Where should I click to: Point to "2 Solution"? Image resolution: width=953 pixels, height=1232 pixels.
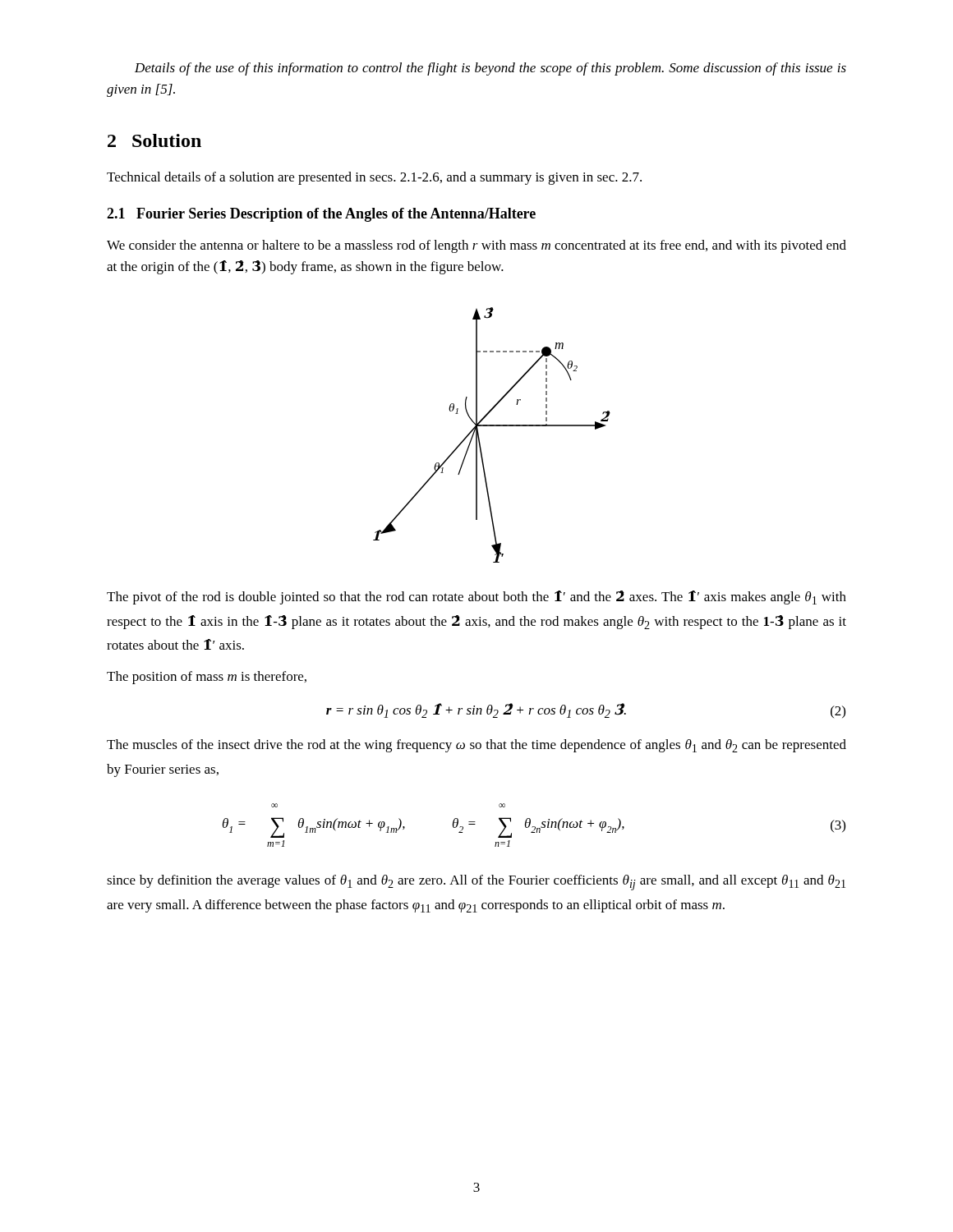[154, 140]
